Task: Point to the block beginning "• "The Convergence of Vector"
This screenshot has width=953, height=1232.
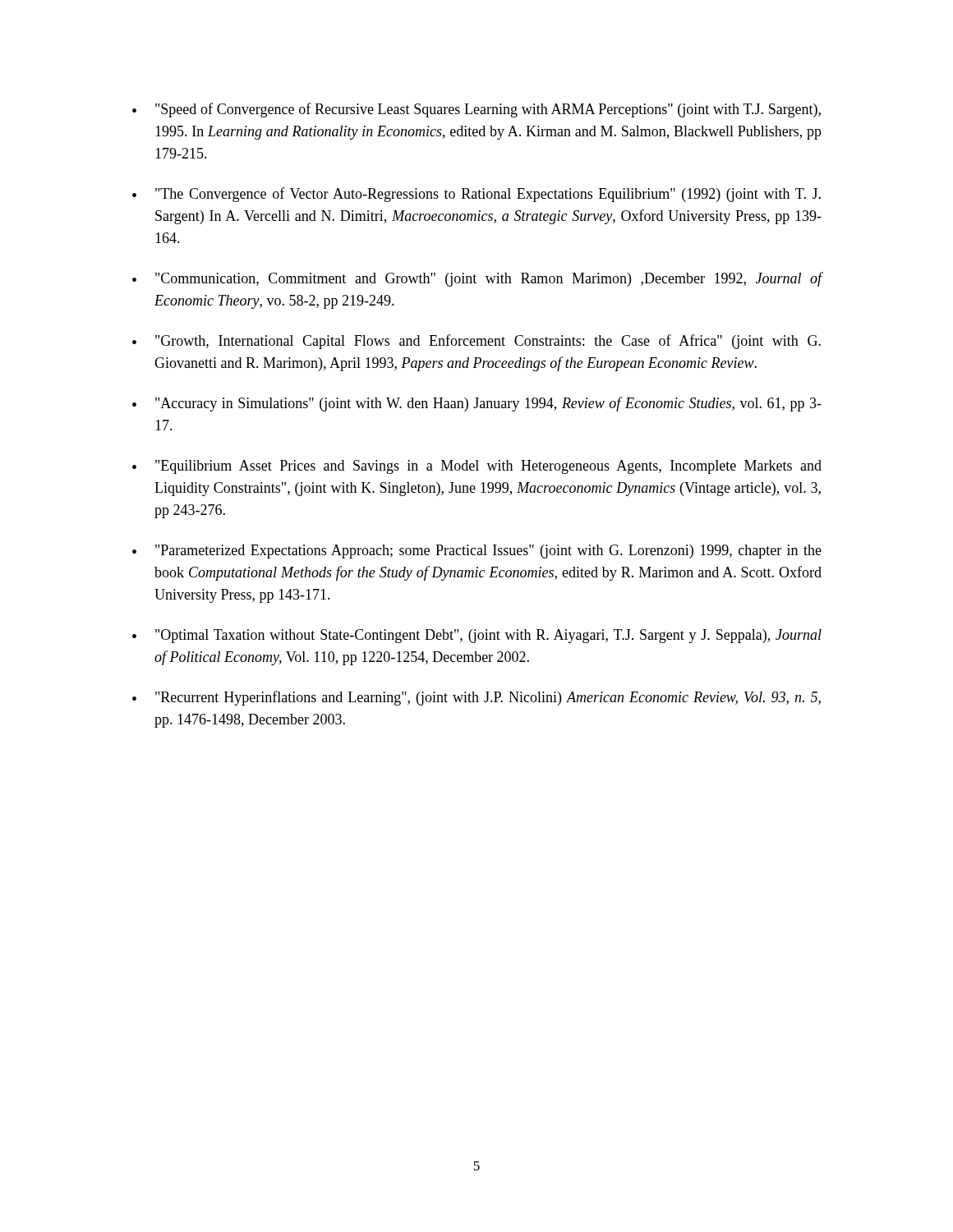Action: point(476,216)
